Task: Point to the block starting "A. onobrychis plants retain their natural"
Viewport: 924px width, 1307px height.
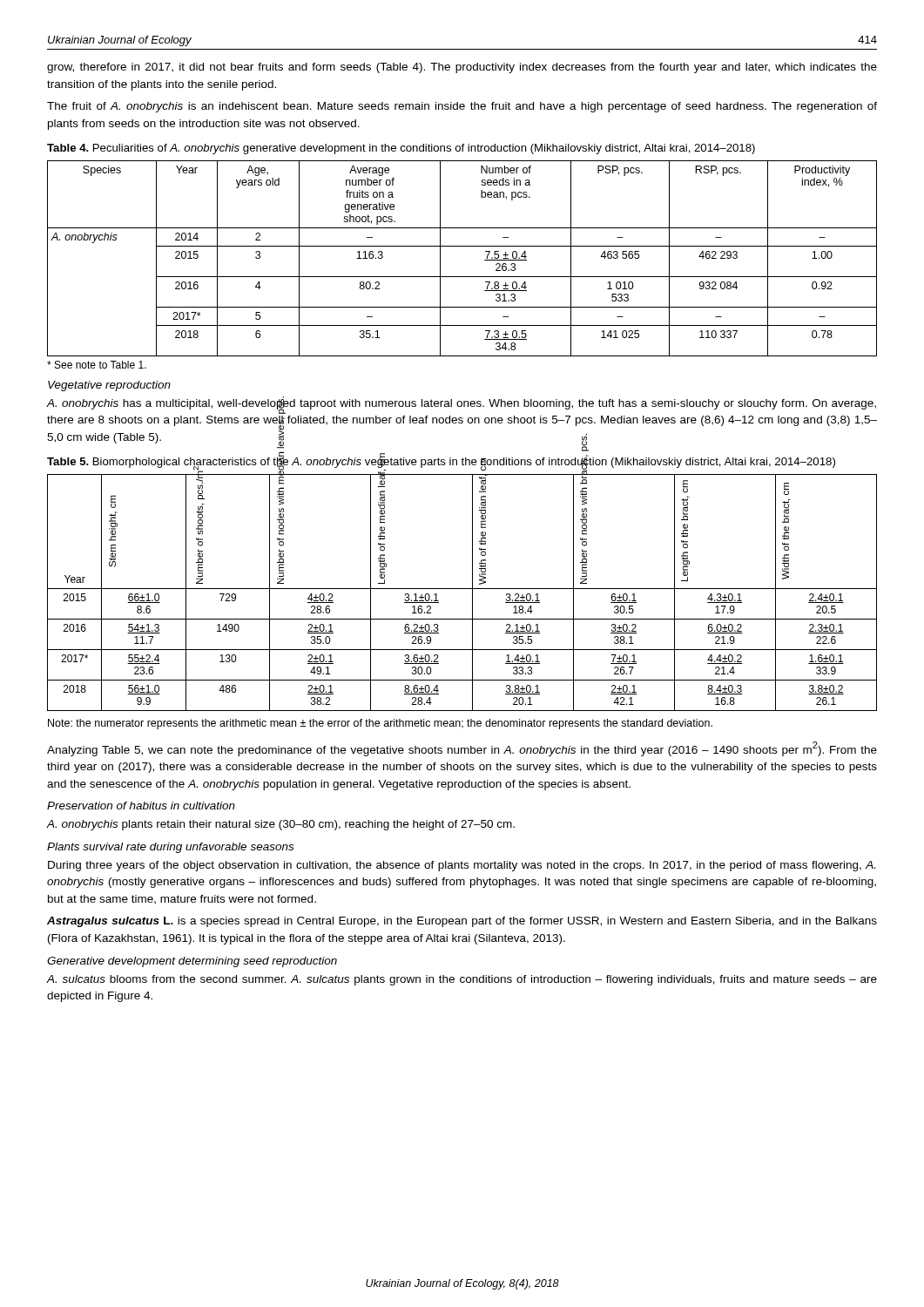Action: click(462, 824)
